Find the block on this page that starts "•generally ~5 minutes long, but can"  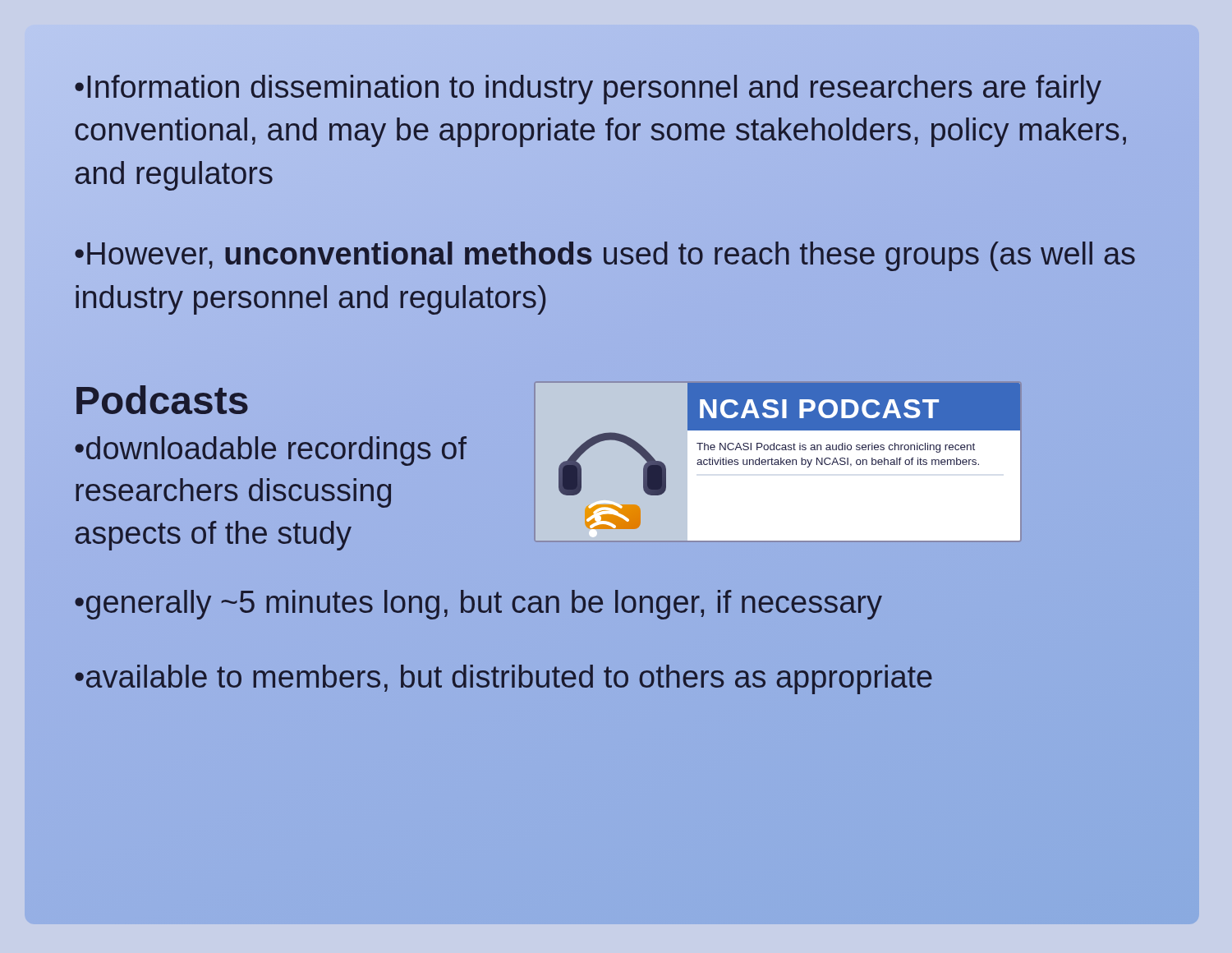coord(478,602)
